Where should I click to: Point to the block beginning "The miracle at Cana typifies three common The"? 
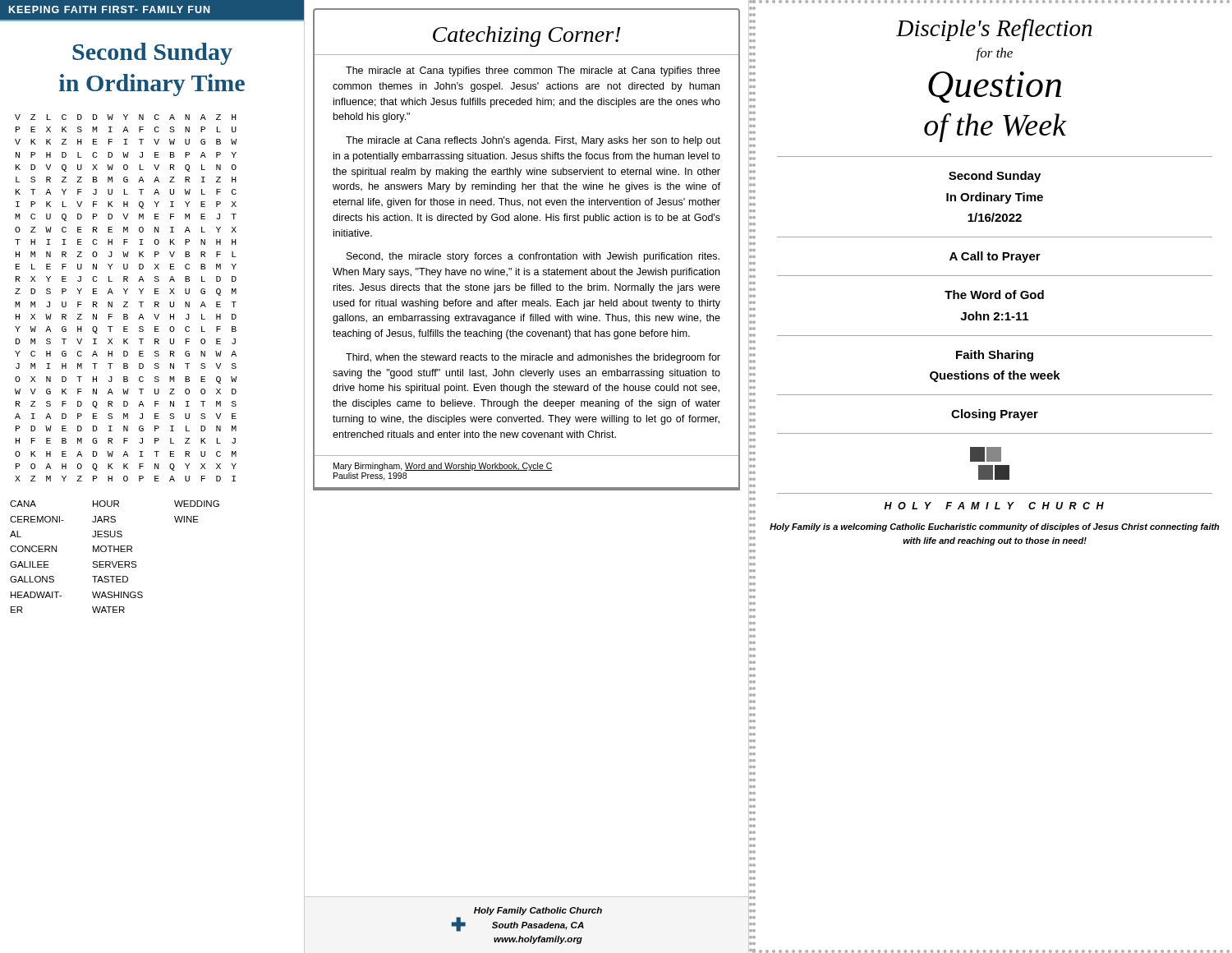(526, 253)
